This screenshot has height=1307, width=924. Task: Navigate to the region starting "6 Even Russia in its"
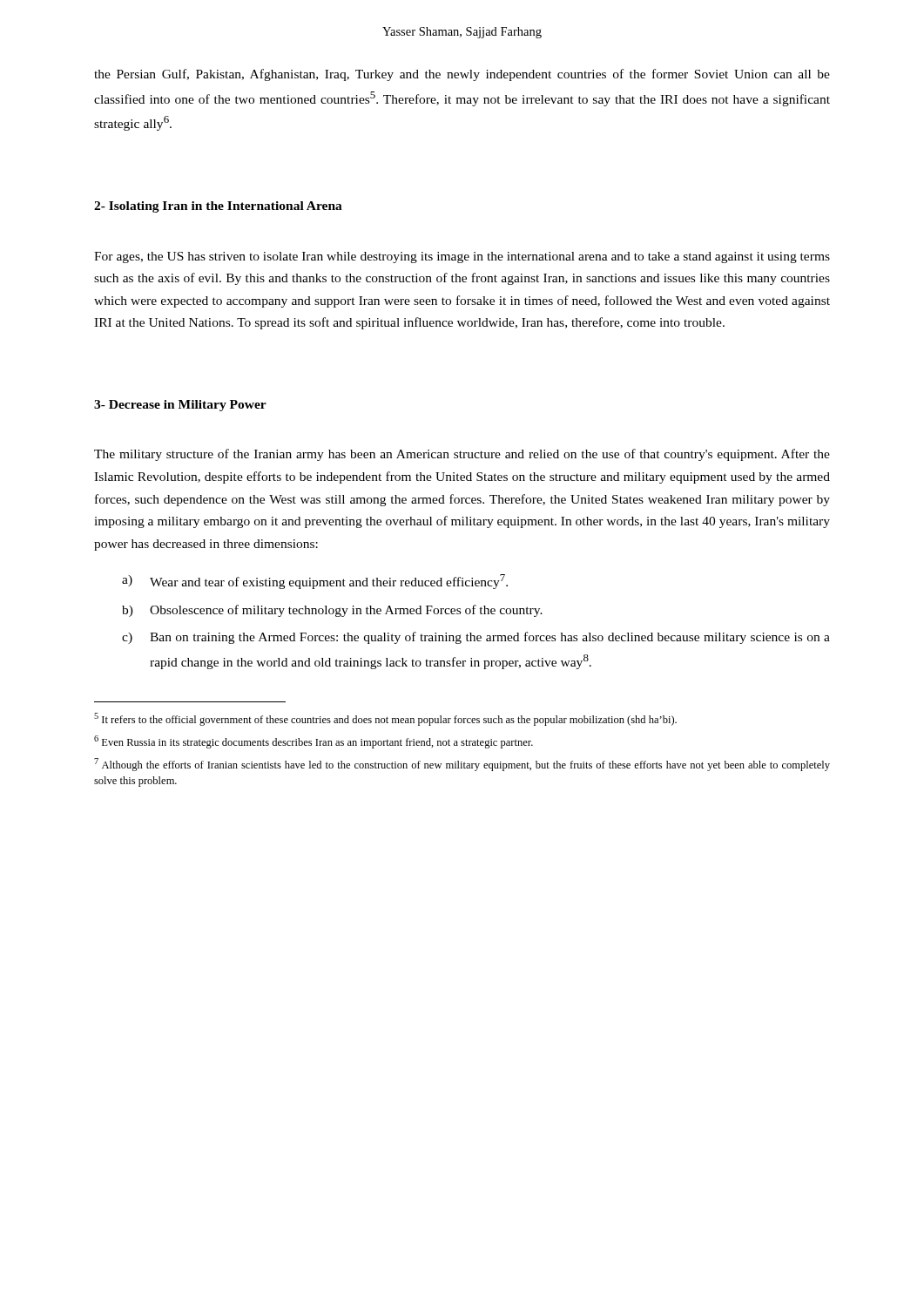click(x=314, y=741)
